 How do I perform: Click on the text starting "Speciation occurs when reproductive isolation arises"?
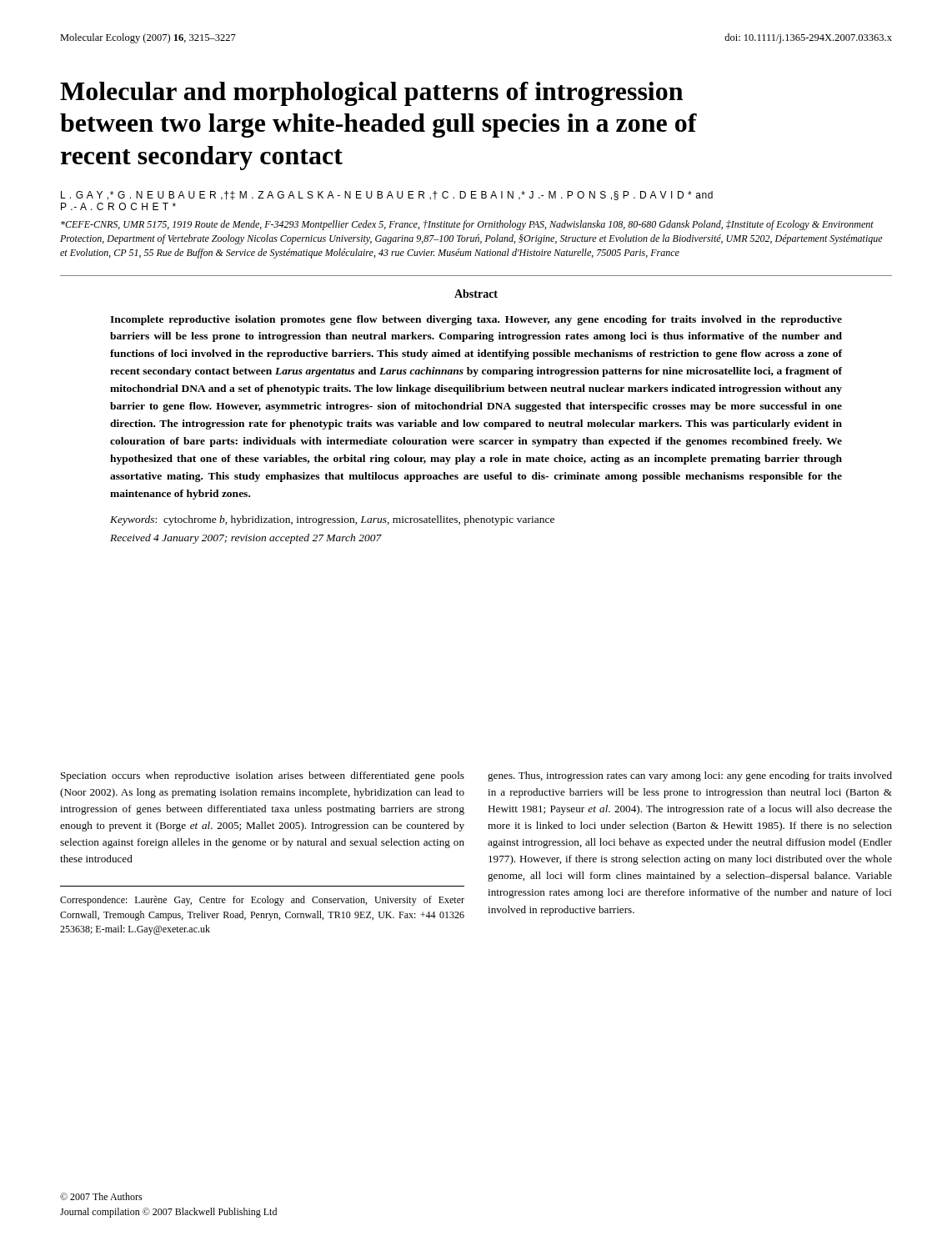262,817
